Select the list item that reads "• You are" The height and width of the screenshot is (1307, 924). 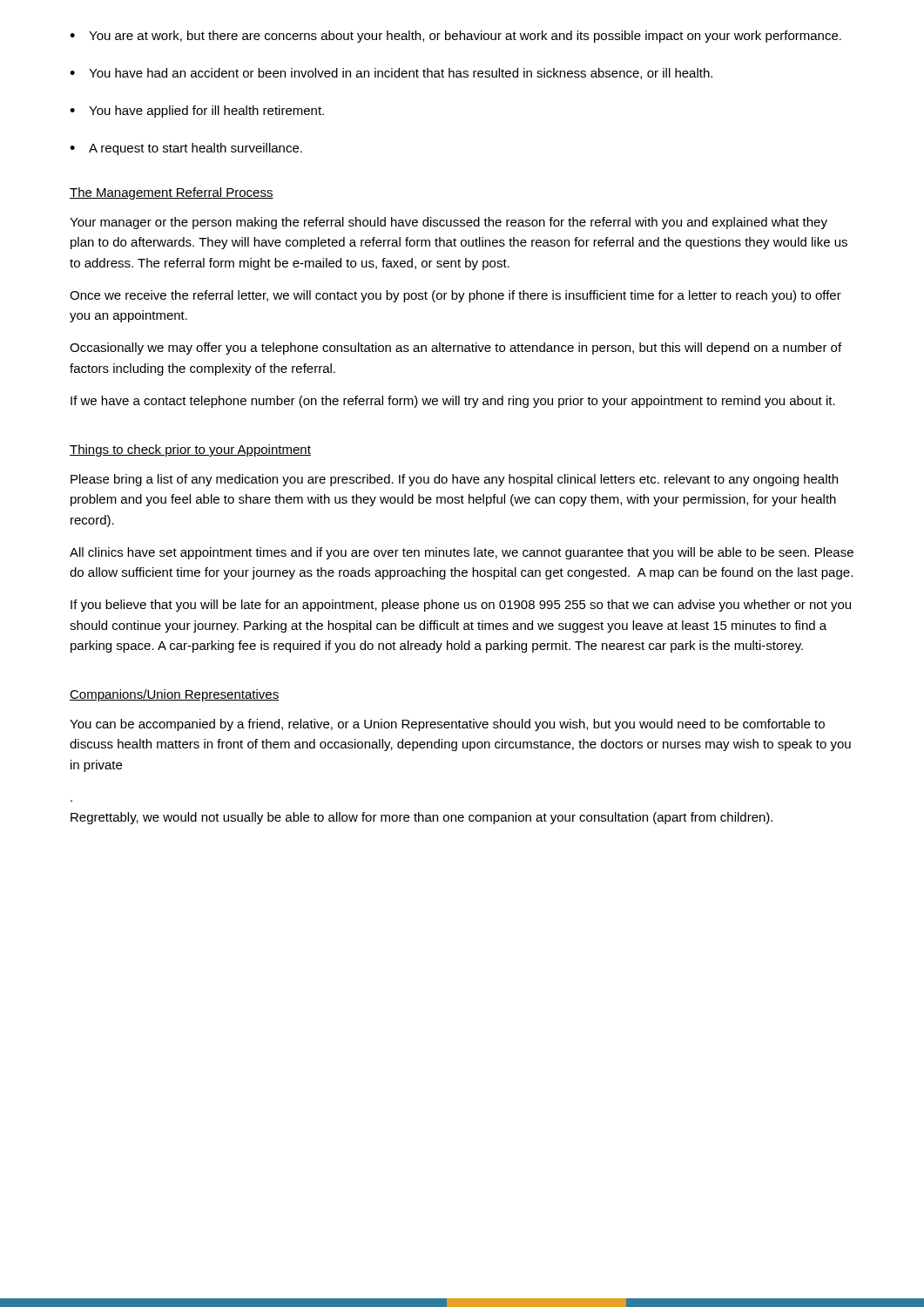pos(456,37)
